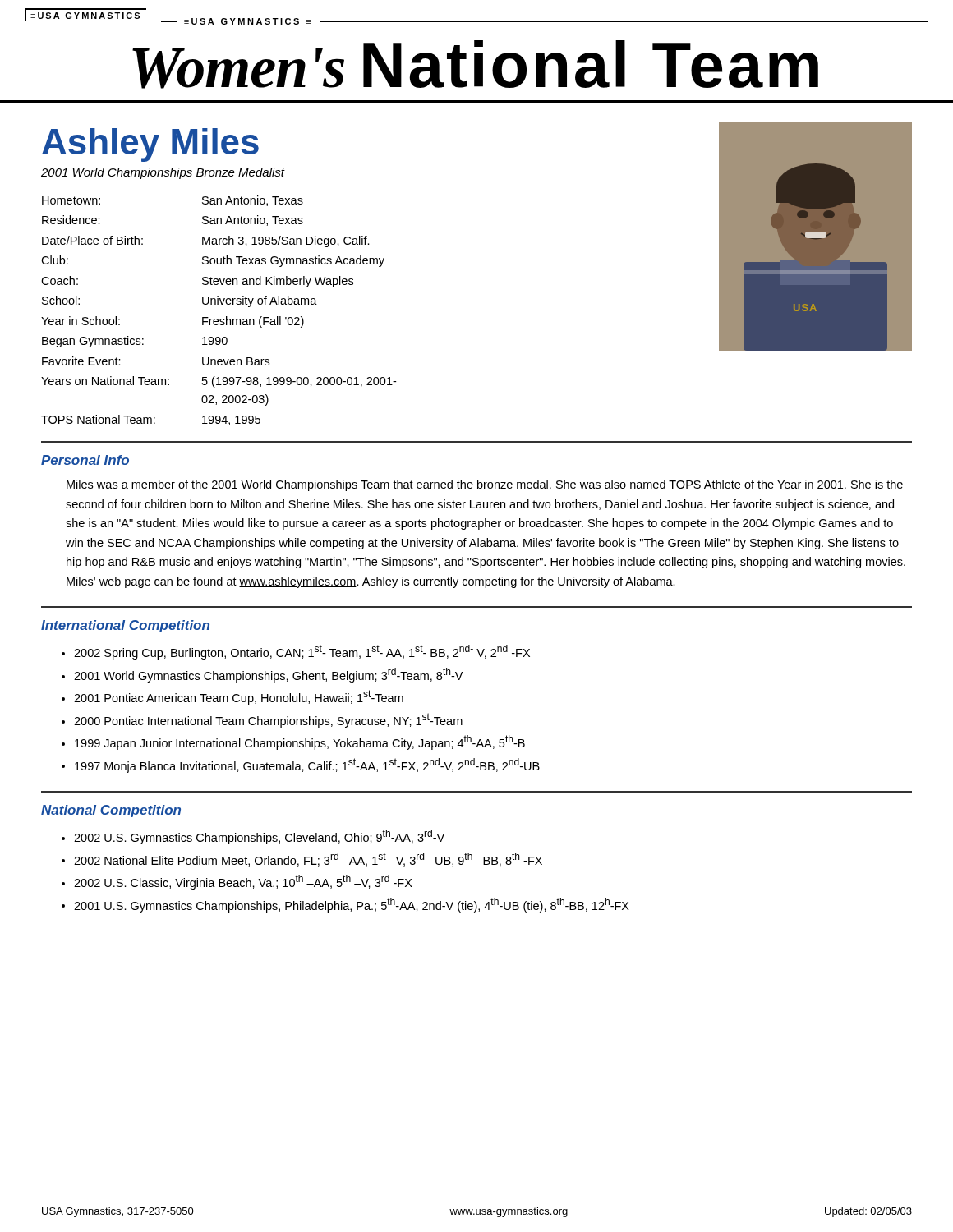Viewport: 953px width, 1232px height.
Task: Find the passage starting "2002 National Elite Podium Meet, Orlando, FL; 3rd"
Action: [308, 859]
